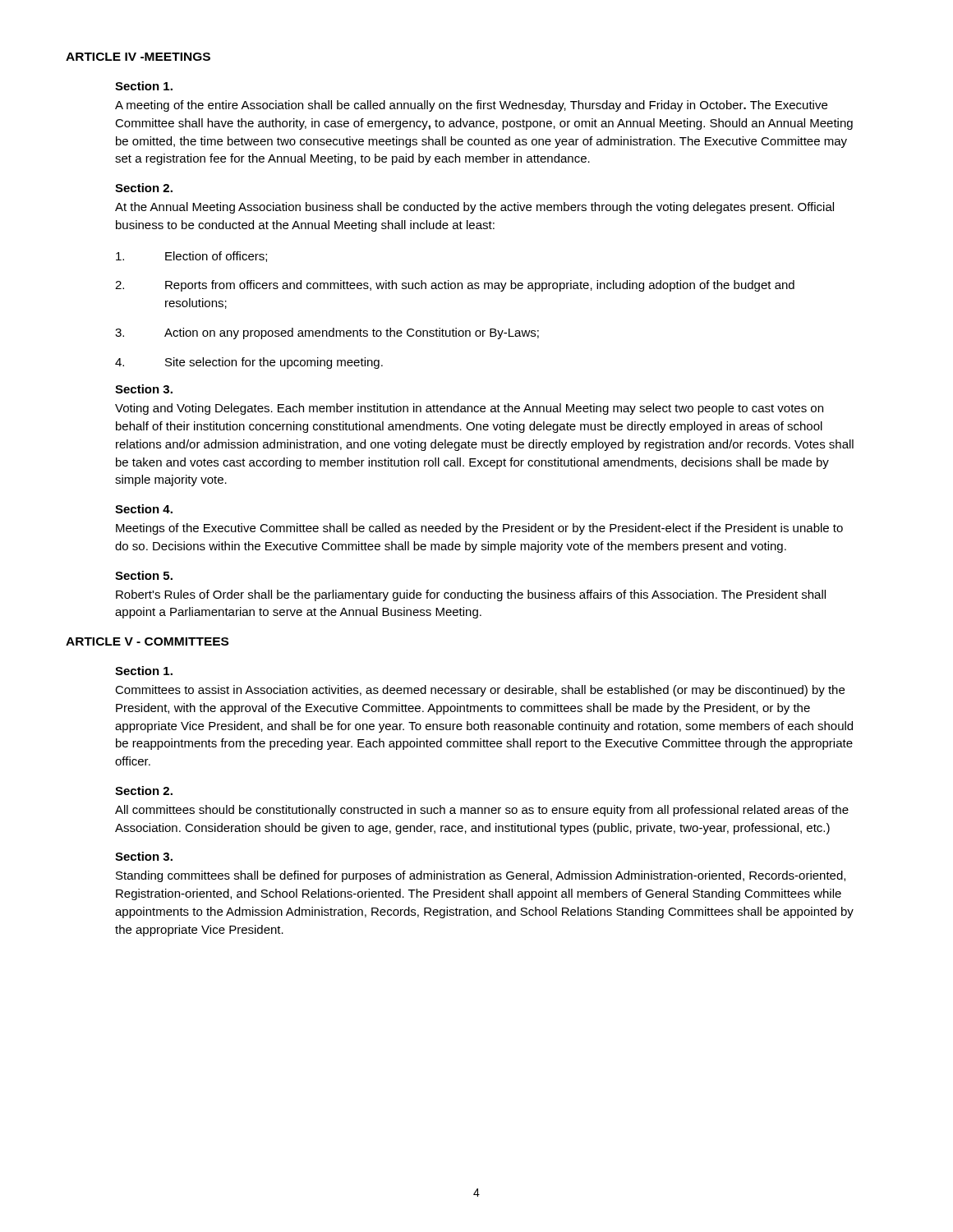This screenshot has width=953, height=1232.
Task: Click on the list item with the text "3. Action on any proposed"
Action: click(485, 332)
